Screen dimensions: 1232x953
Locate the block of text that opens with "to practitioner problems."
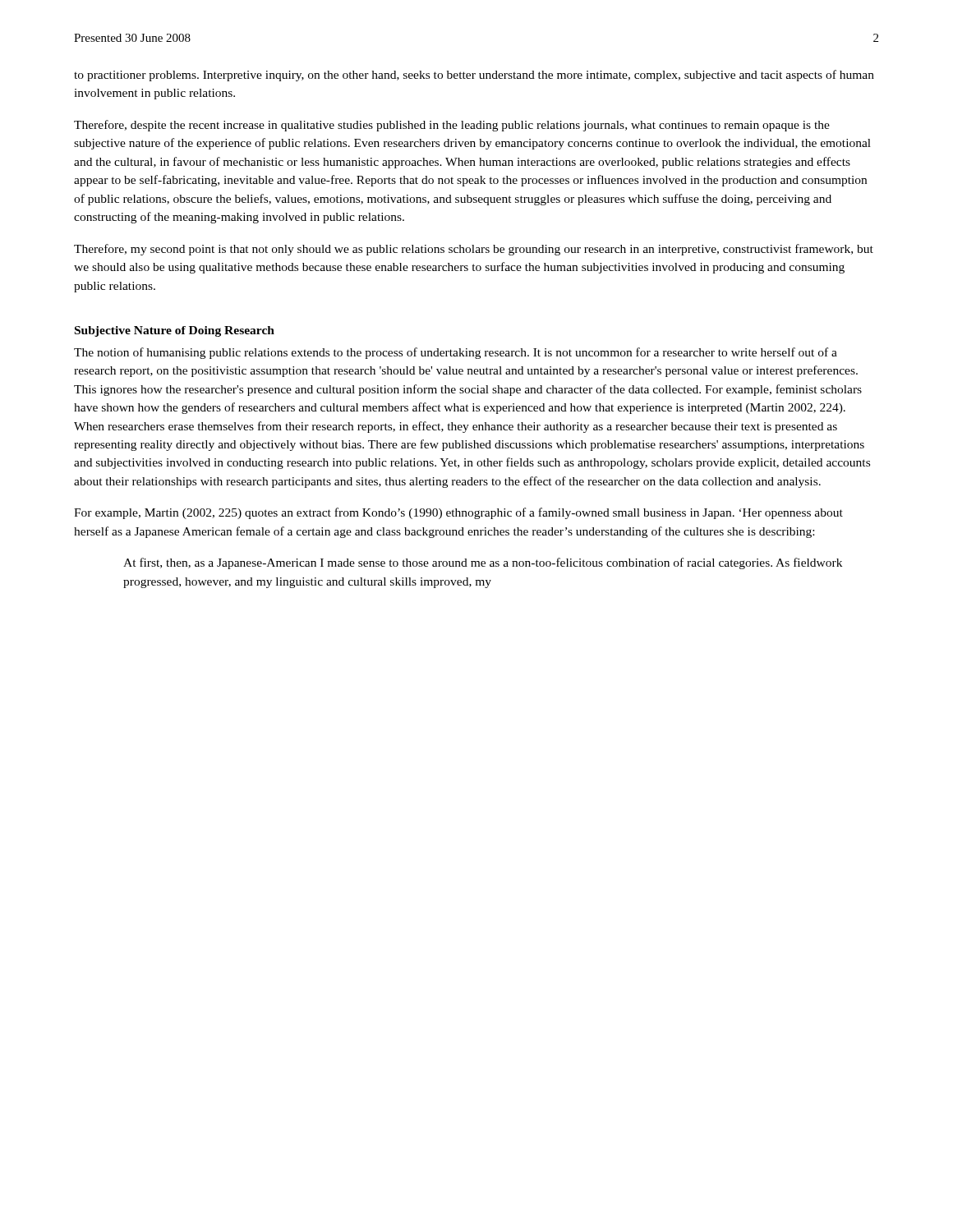[474, 84]
